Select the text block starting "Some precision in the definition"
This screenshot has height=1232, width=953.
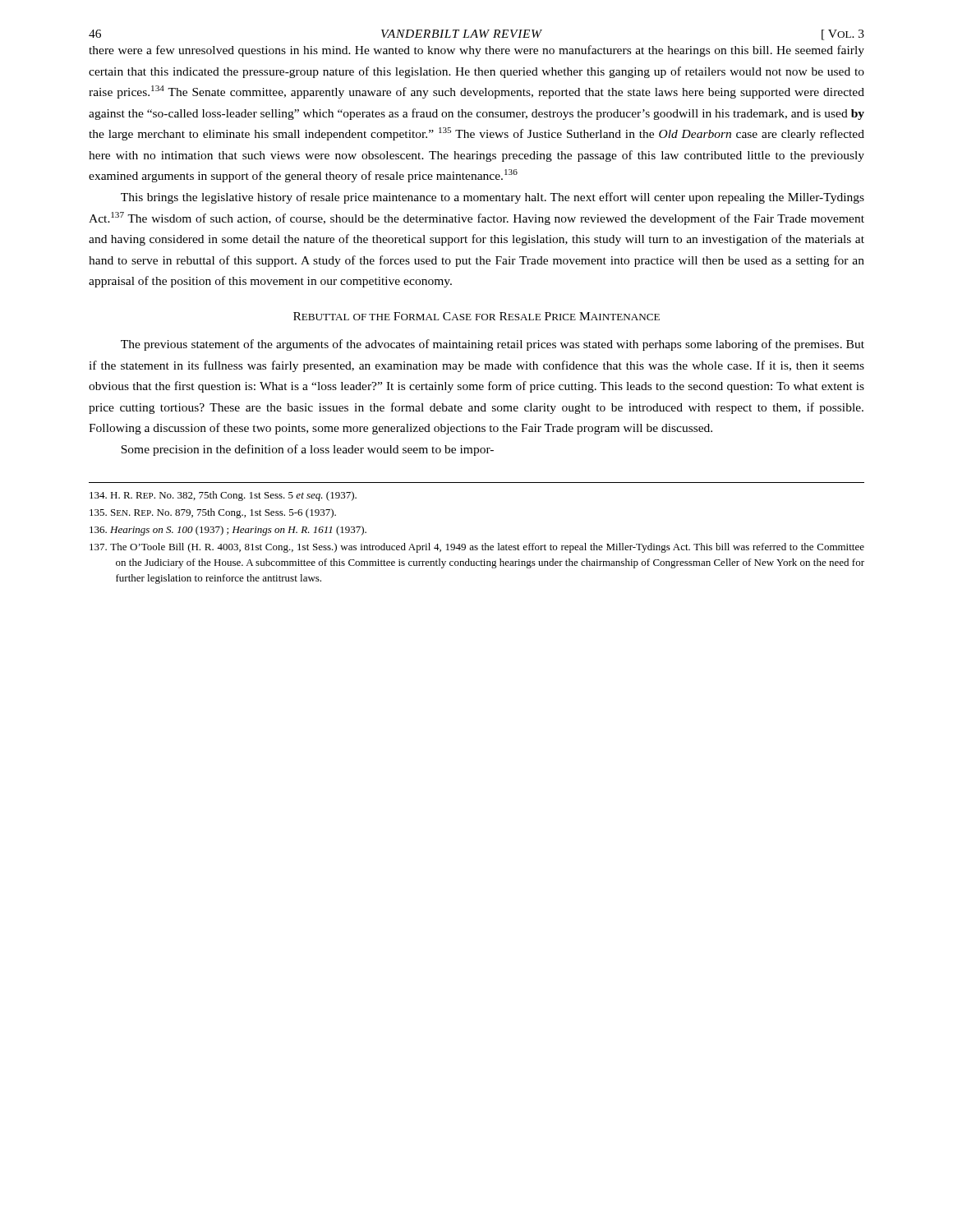click(476, 449)
